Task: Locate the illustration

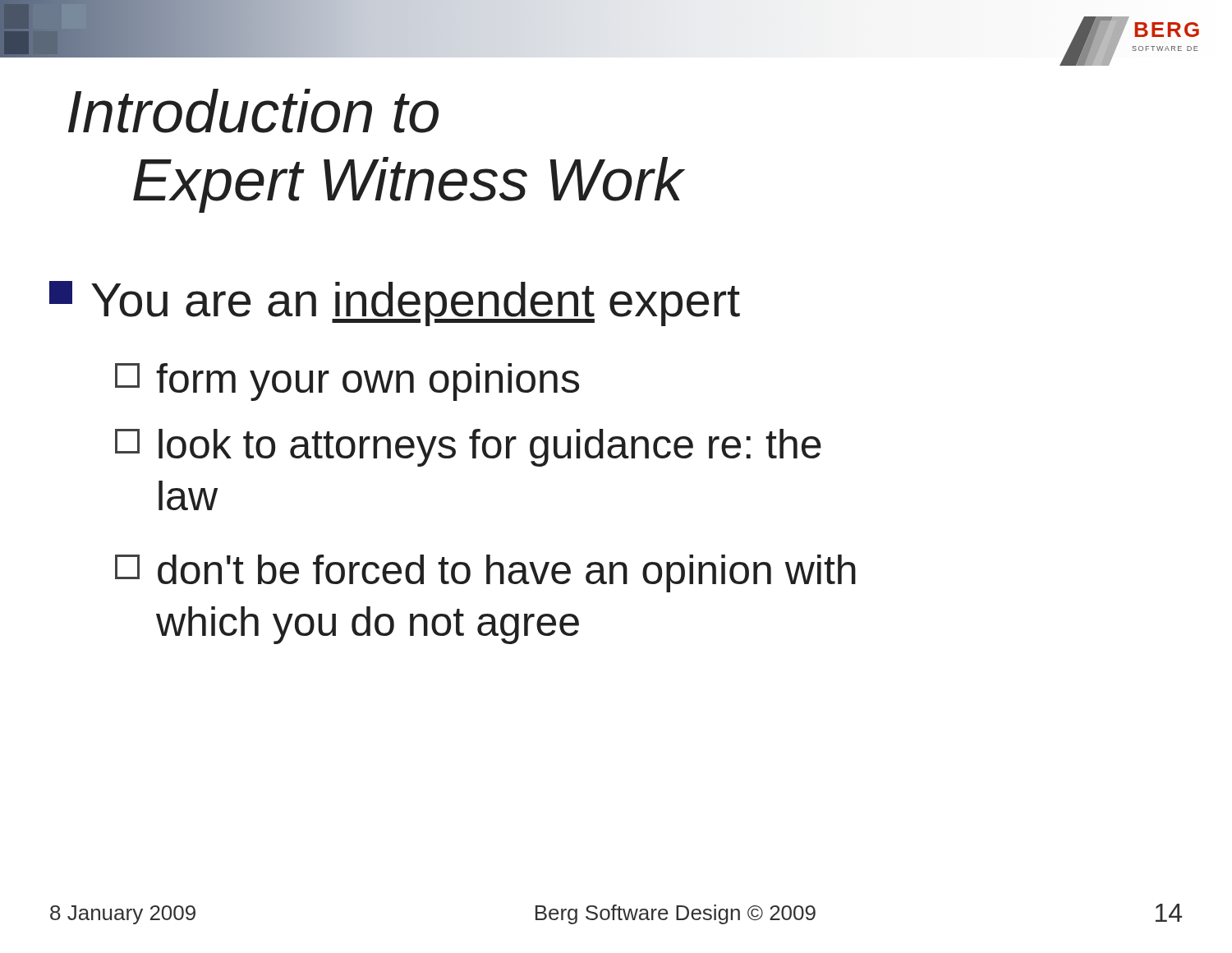Action: pyautogui.click(x=66, y=29)
